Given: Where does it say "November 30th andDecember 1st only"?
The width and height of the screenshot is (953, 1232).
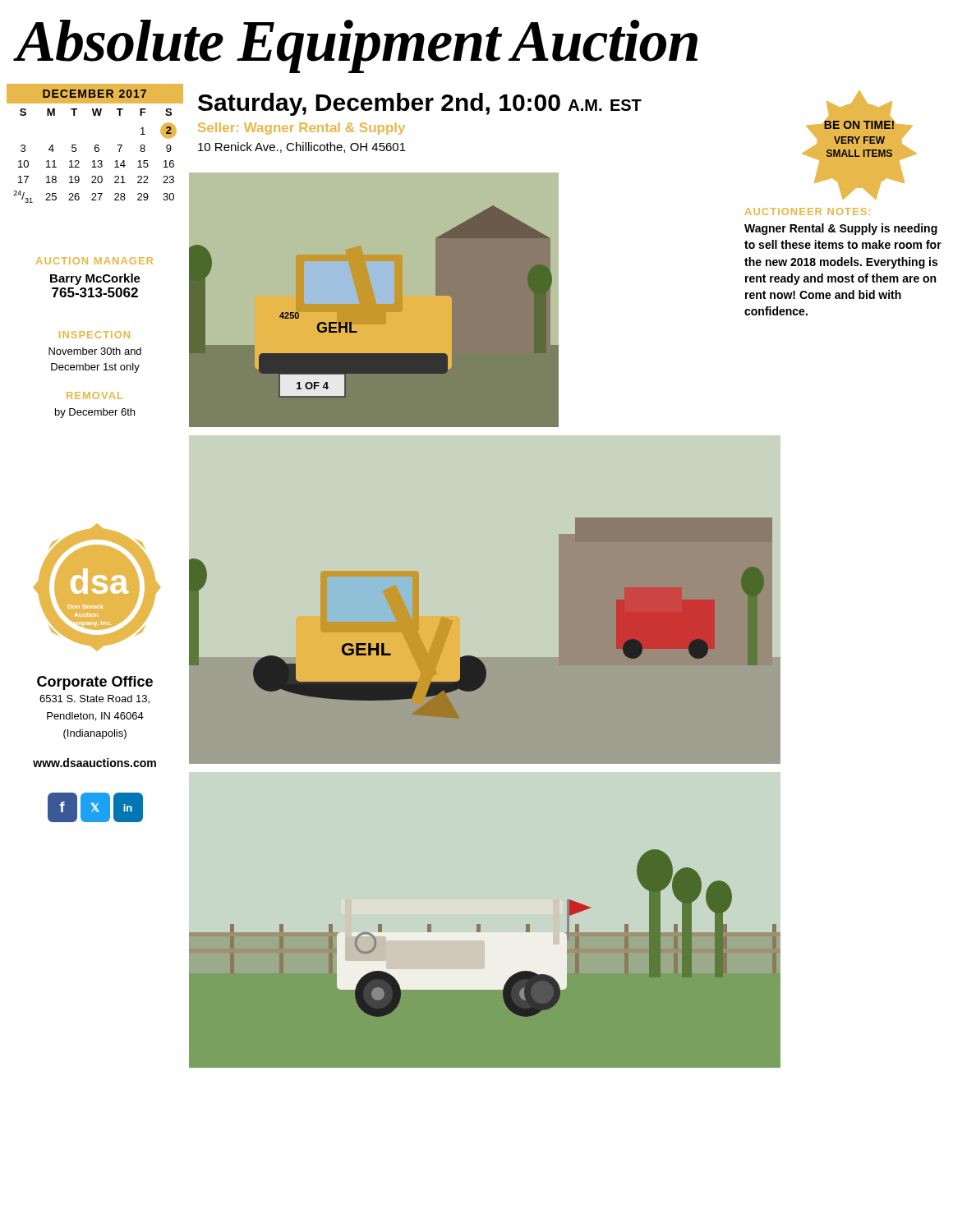Looking at the screenshot, I should coord(95,359).
